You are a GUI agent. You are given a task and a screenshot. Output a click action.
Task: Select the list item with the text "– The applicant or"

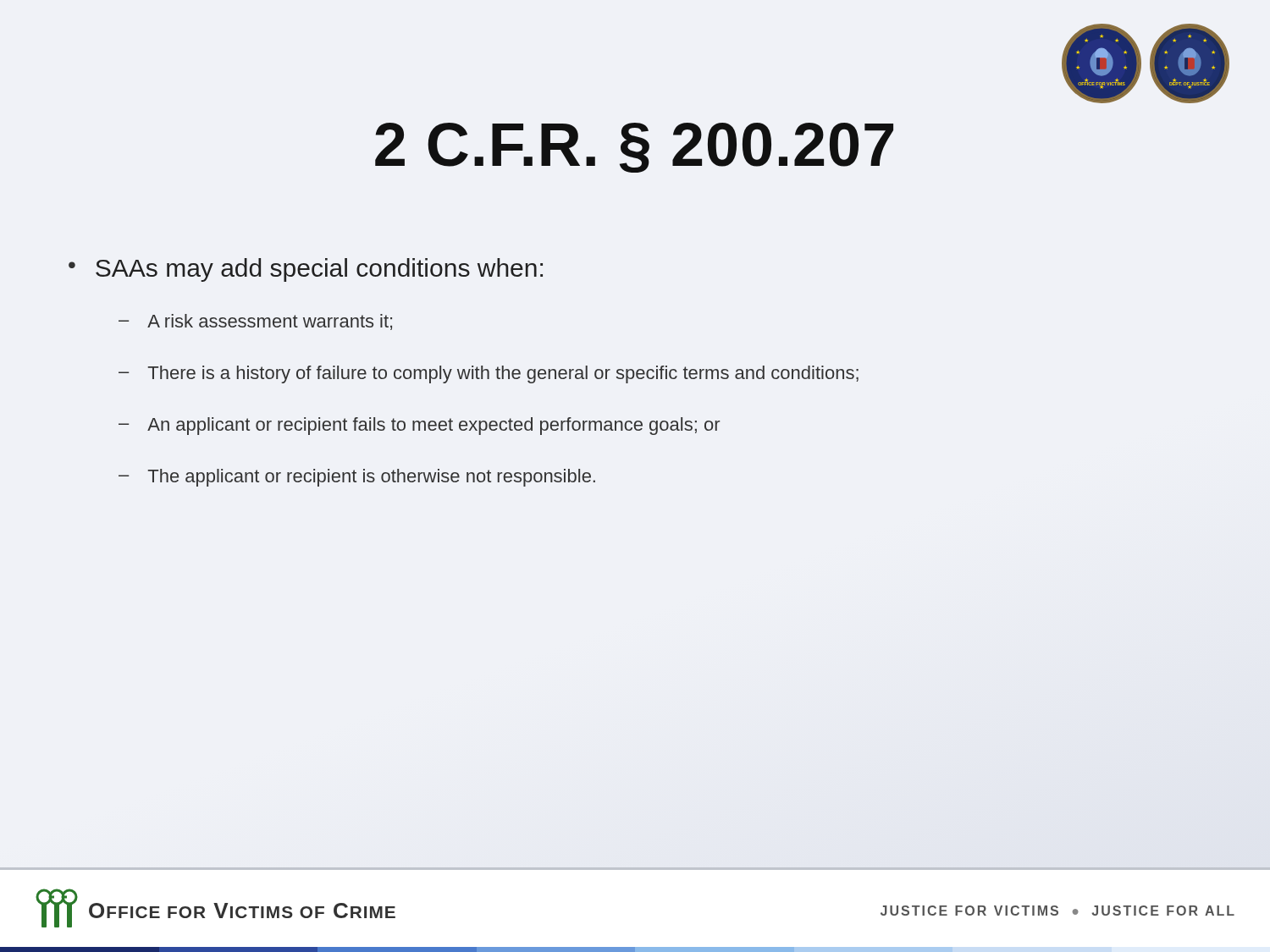(358, 476)
